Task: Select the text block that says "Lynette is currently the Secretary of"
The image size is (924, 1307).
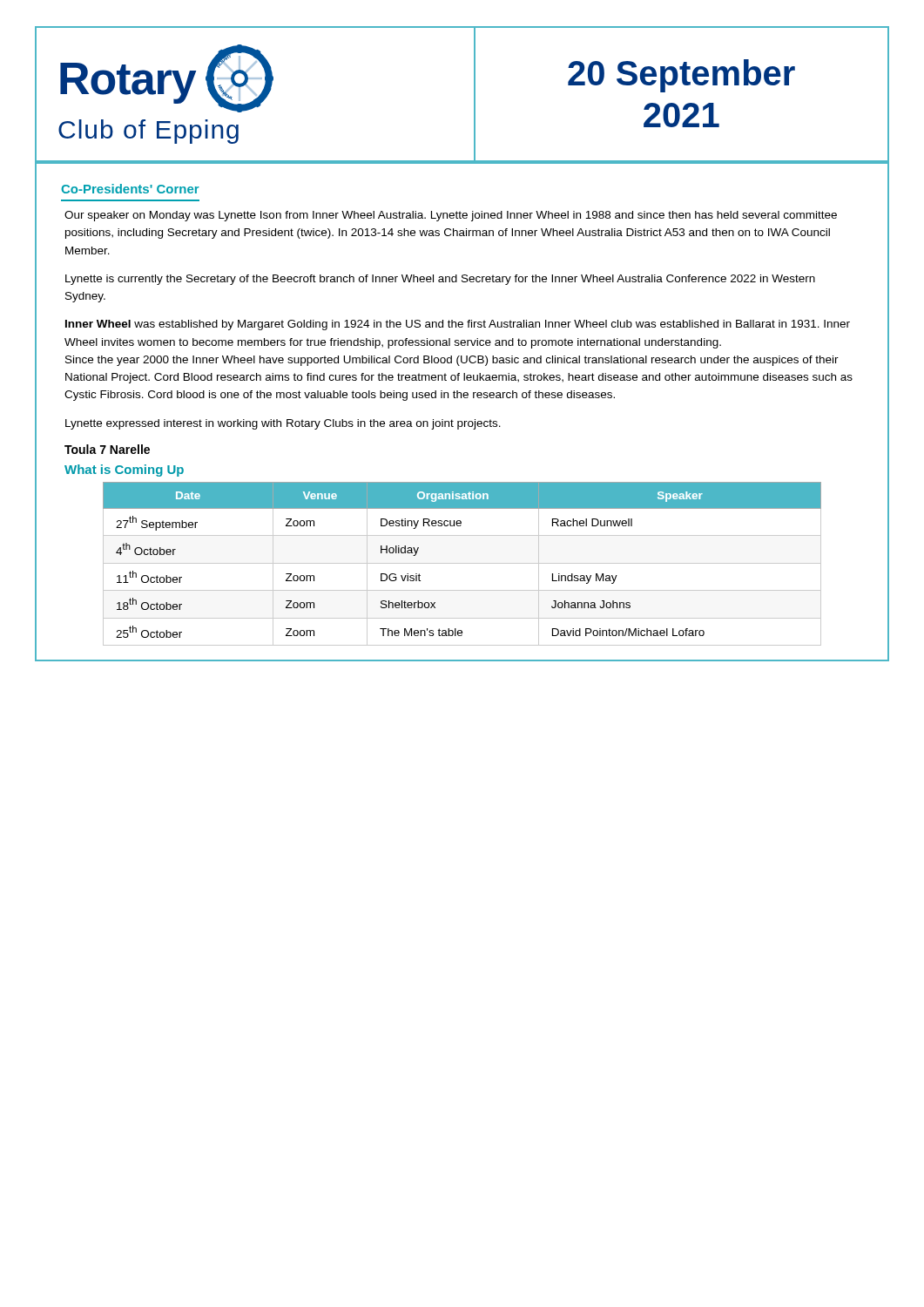Action: tap(440, 287)
